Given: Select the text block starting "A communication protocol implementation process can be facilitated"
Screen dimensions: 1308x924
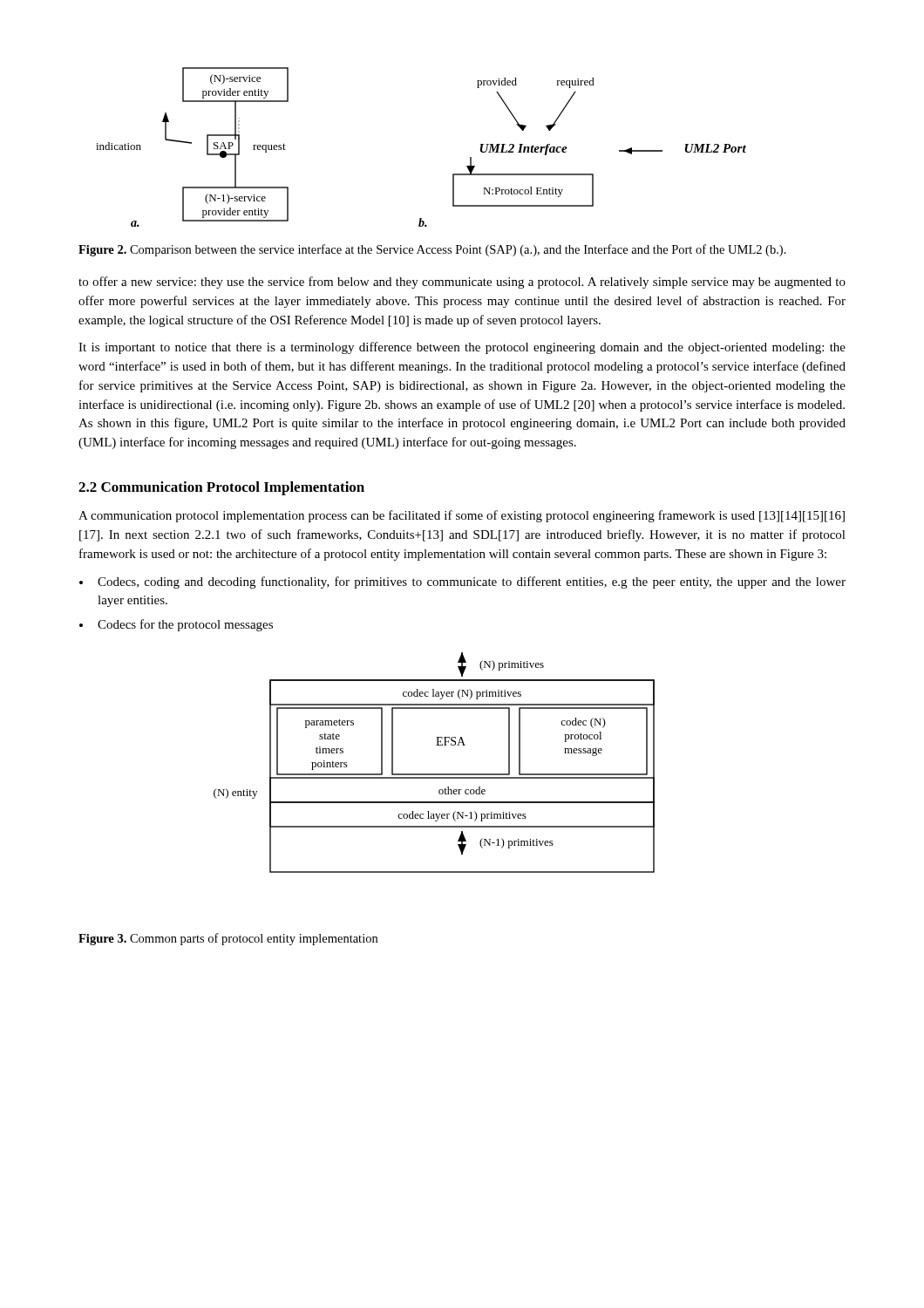Looking at the screenshot, I should (462, 535).
